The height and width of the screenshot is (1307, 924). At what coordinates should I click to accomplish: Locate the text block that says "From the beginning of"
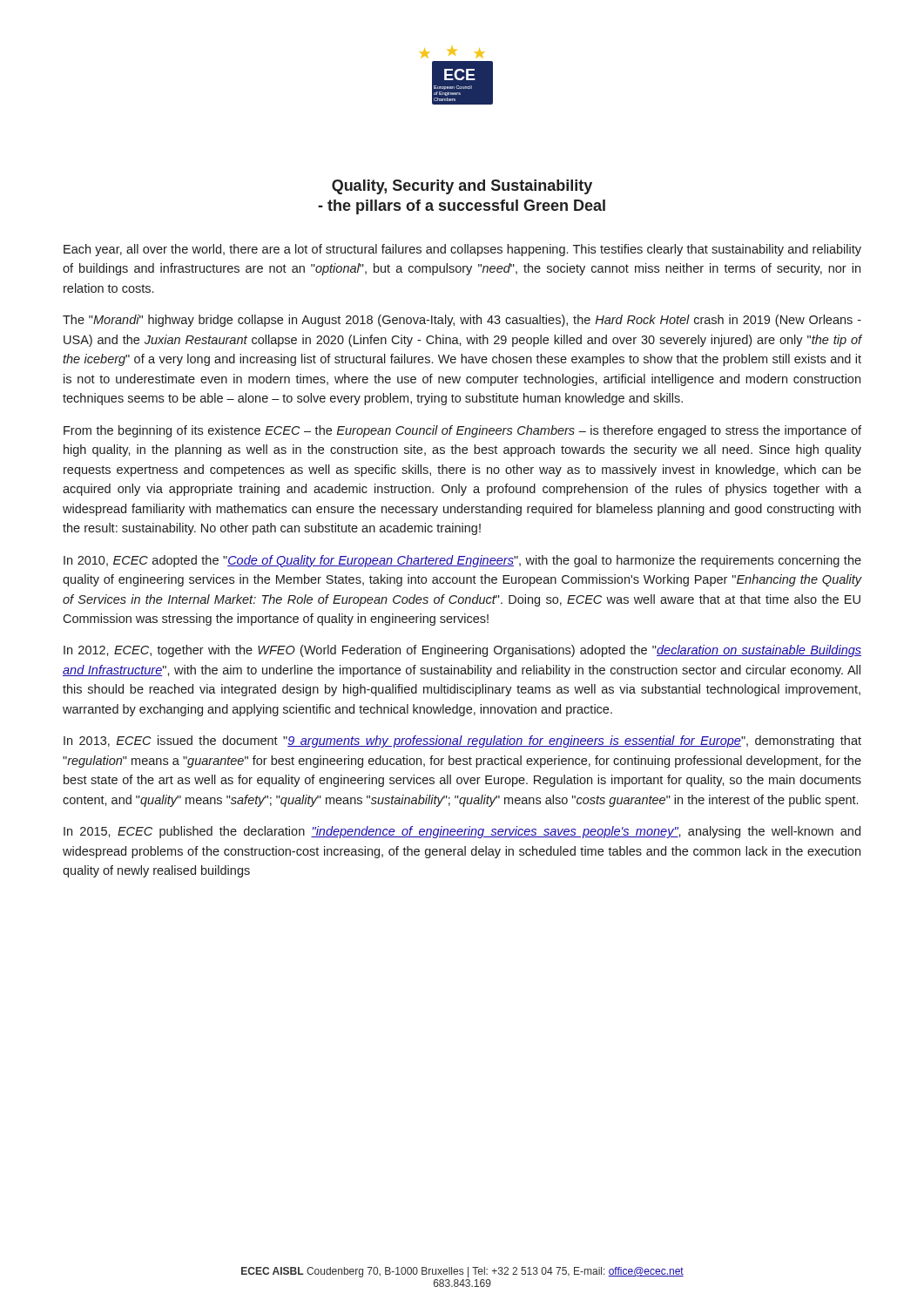[x=462, y=479]
